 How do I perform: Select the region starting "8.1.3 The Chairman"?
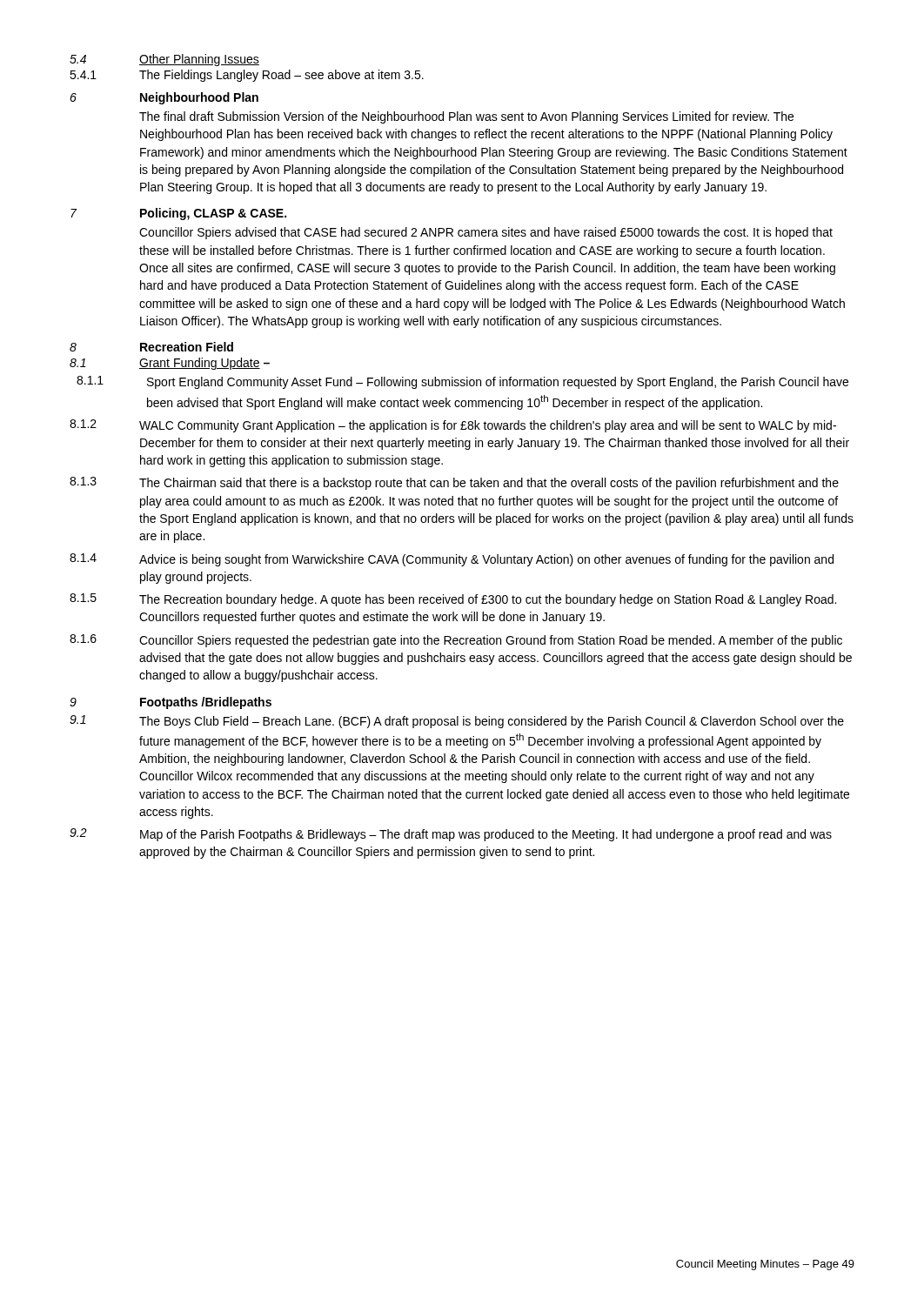coord(462,510)
